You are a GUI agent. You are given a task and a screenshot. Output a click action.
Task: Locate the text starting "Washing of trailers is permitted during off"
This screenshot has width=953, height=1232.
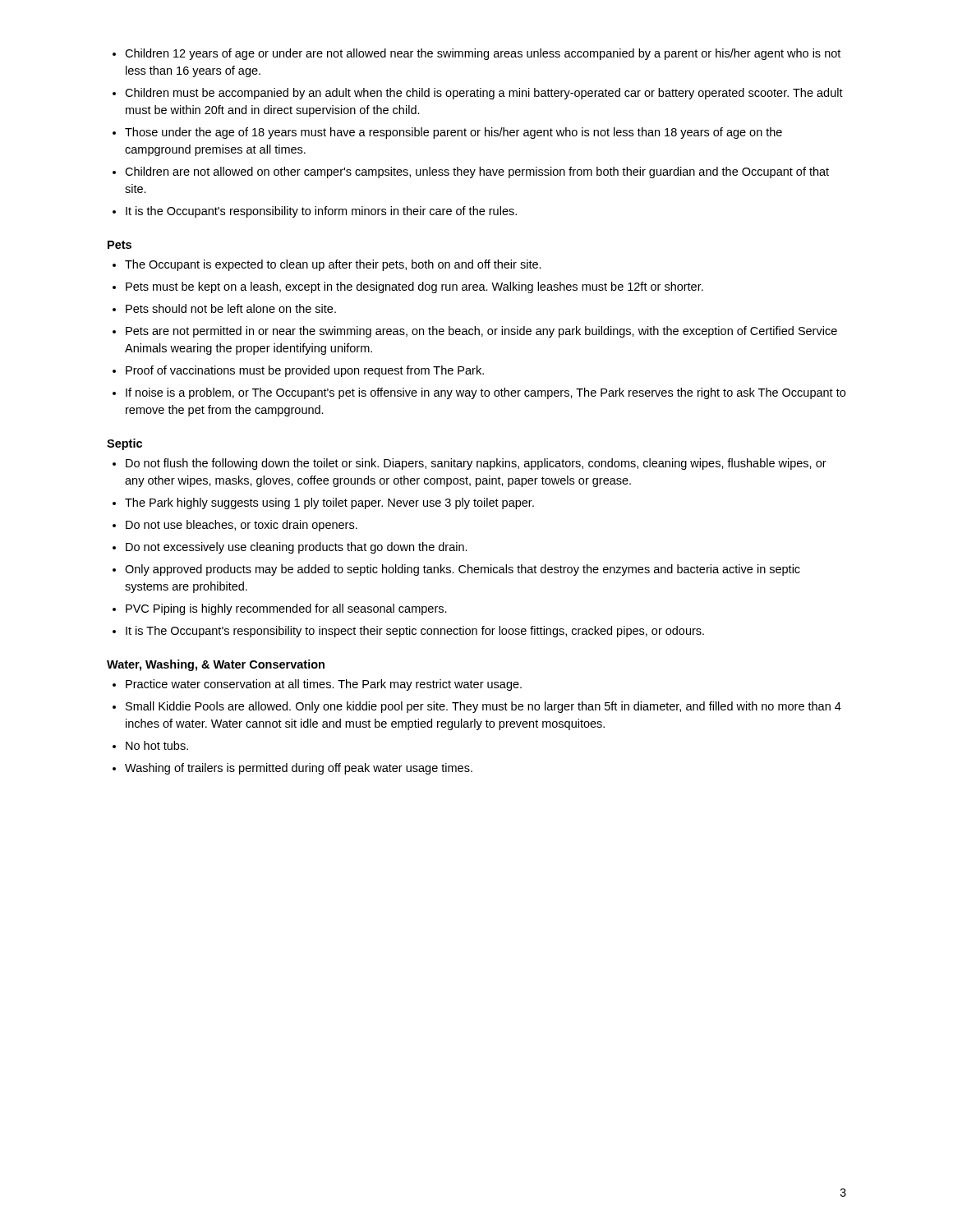click(299, 769)
